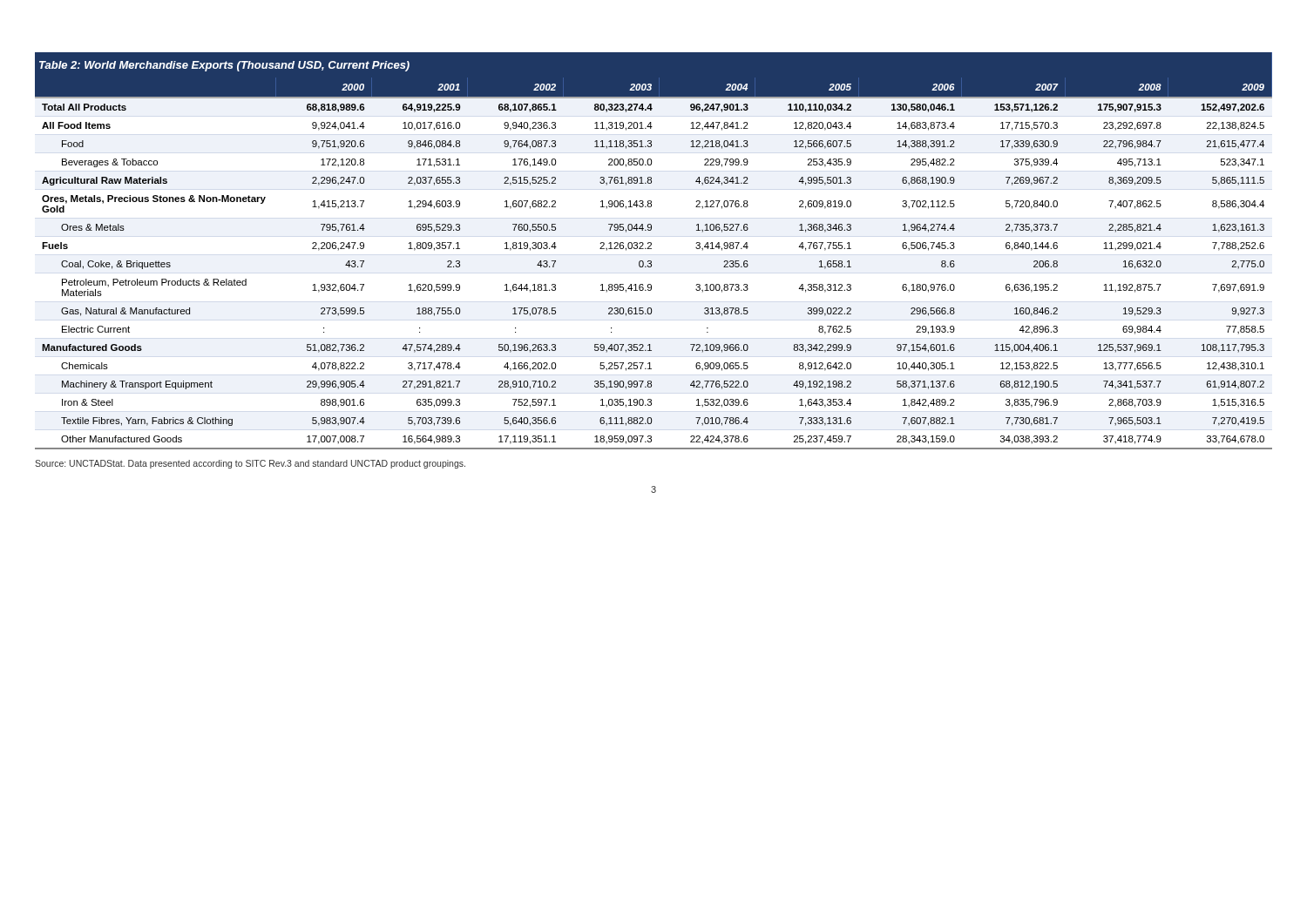The image size is (1307, 924).
Task: Click on the element starting "Source: UNCTADStat. Data presented"
Action: tap(250, 463)
